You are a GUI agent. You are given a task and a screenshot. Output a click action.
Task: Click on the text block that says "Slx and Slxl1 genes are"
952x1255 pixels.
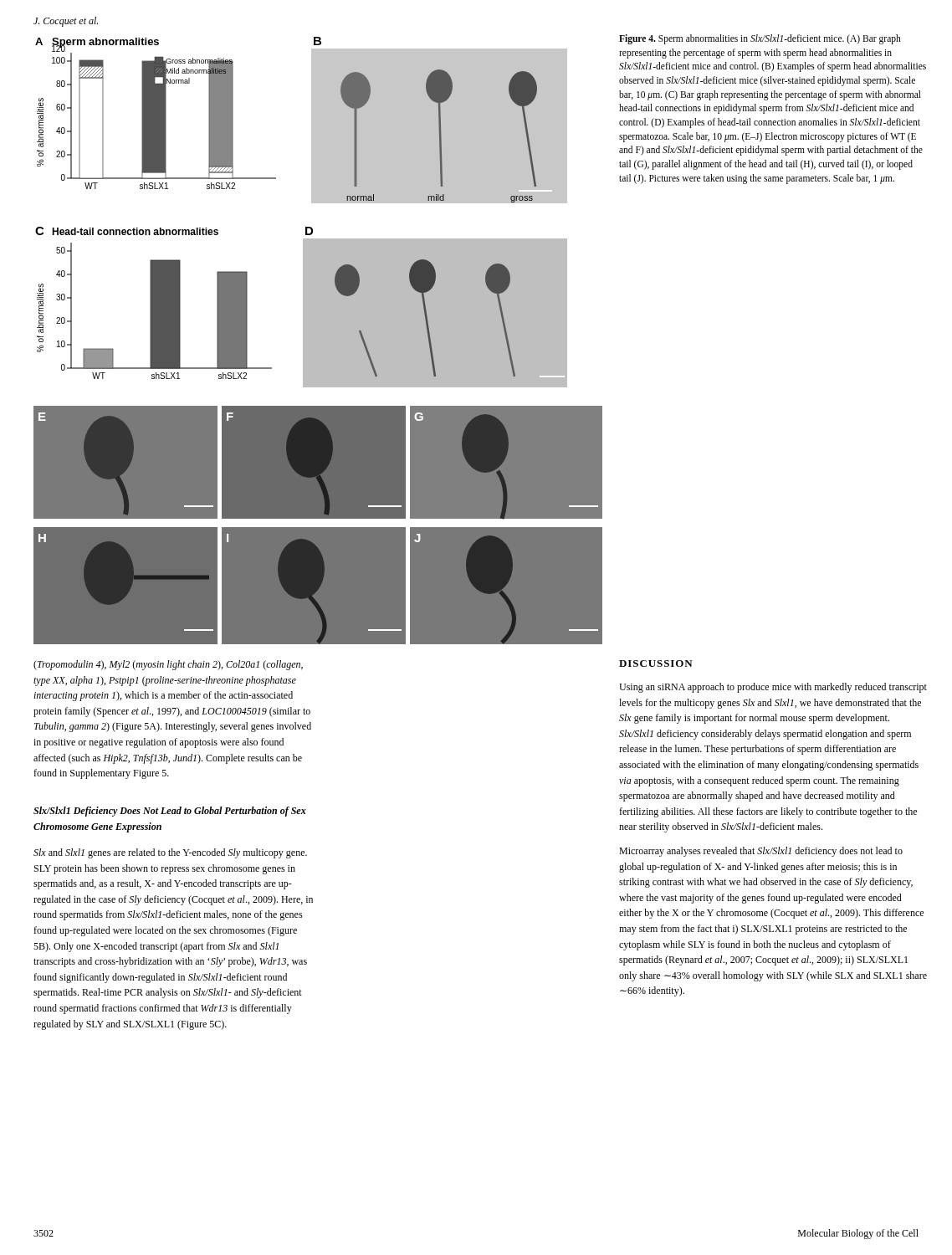point(173,938)
